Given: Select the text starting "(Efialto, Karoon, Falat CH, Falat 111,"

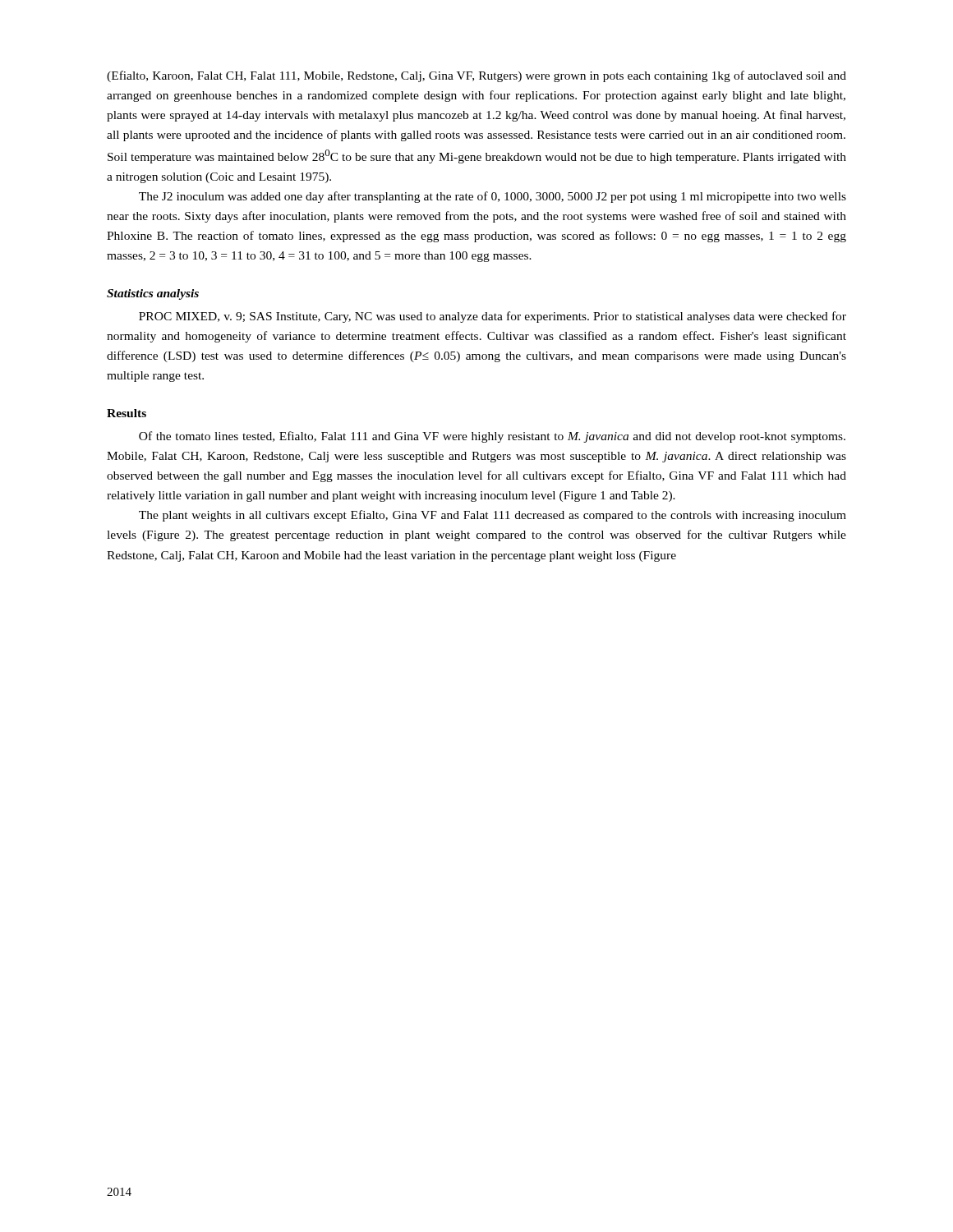Looking at the screenshot, I should point(476,126).
